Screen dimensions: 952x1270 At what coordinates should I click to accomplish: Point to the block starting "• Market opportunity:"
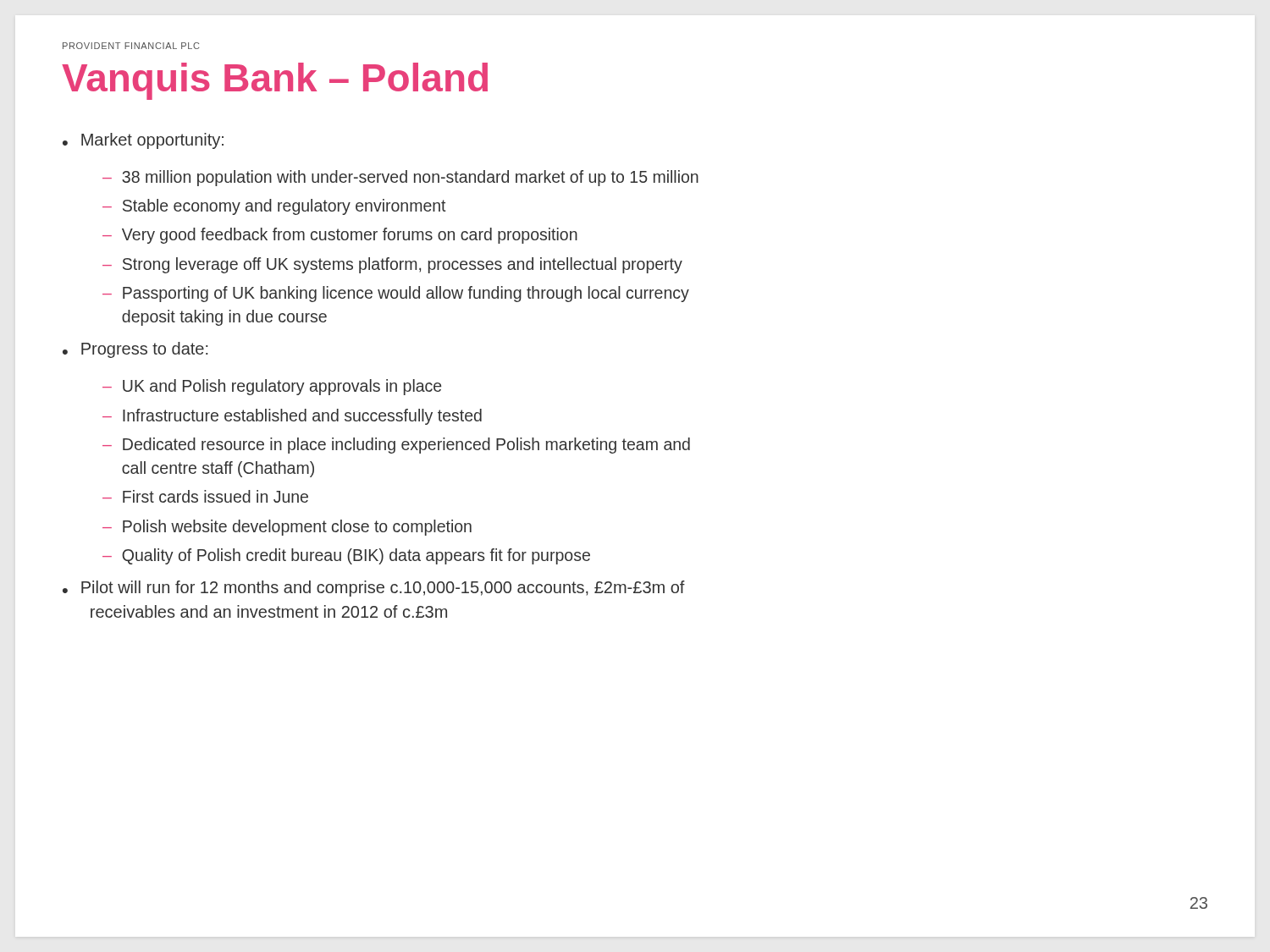tap(144, 142)
